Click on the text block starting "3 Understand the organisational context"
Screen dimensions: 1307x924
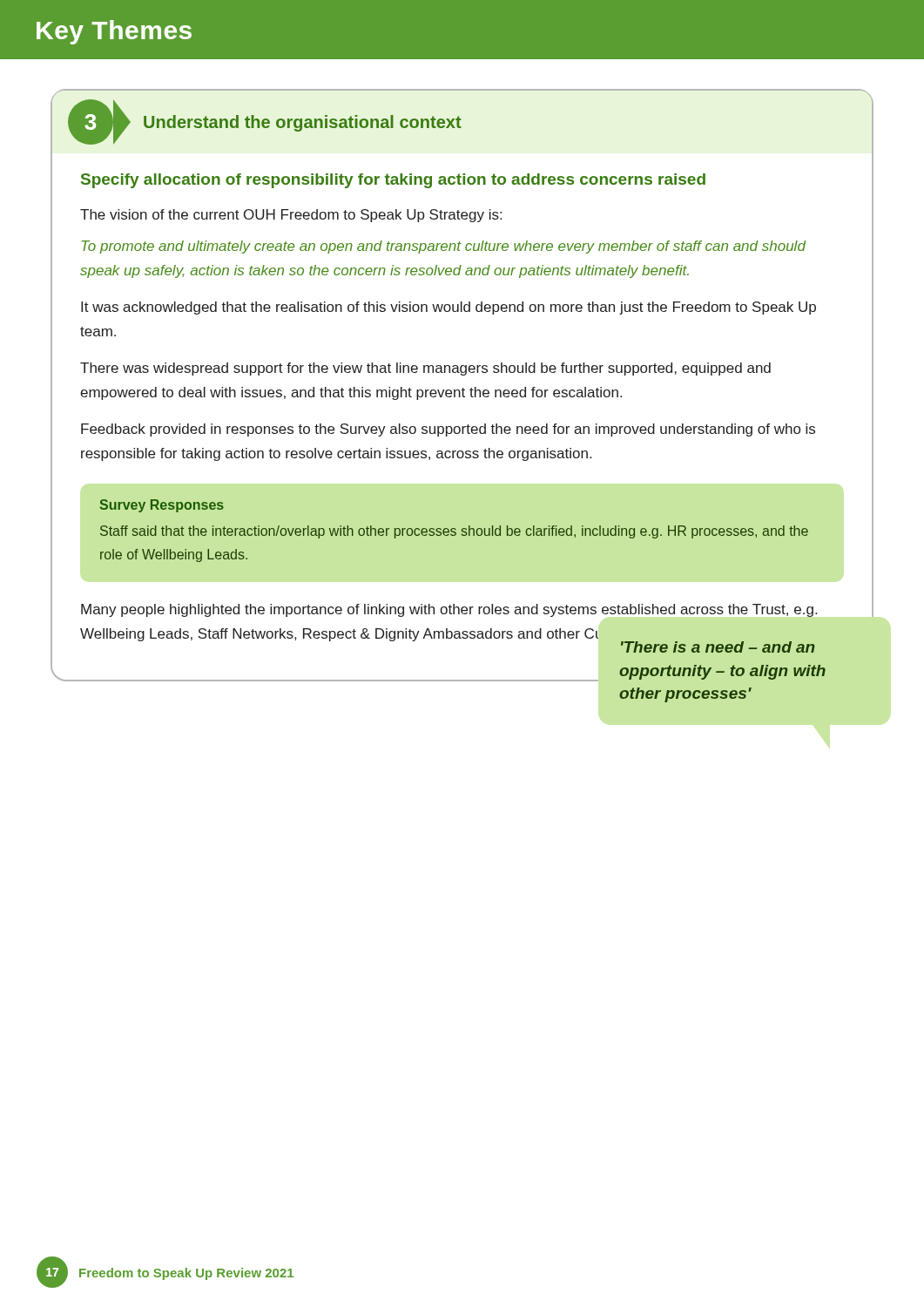265,122
